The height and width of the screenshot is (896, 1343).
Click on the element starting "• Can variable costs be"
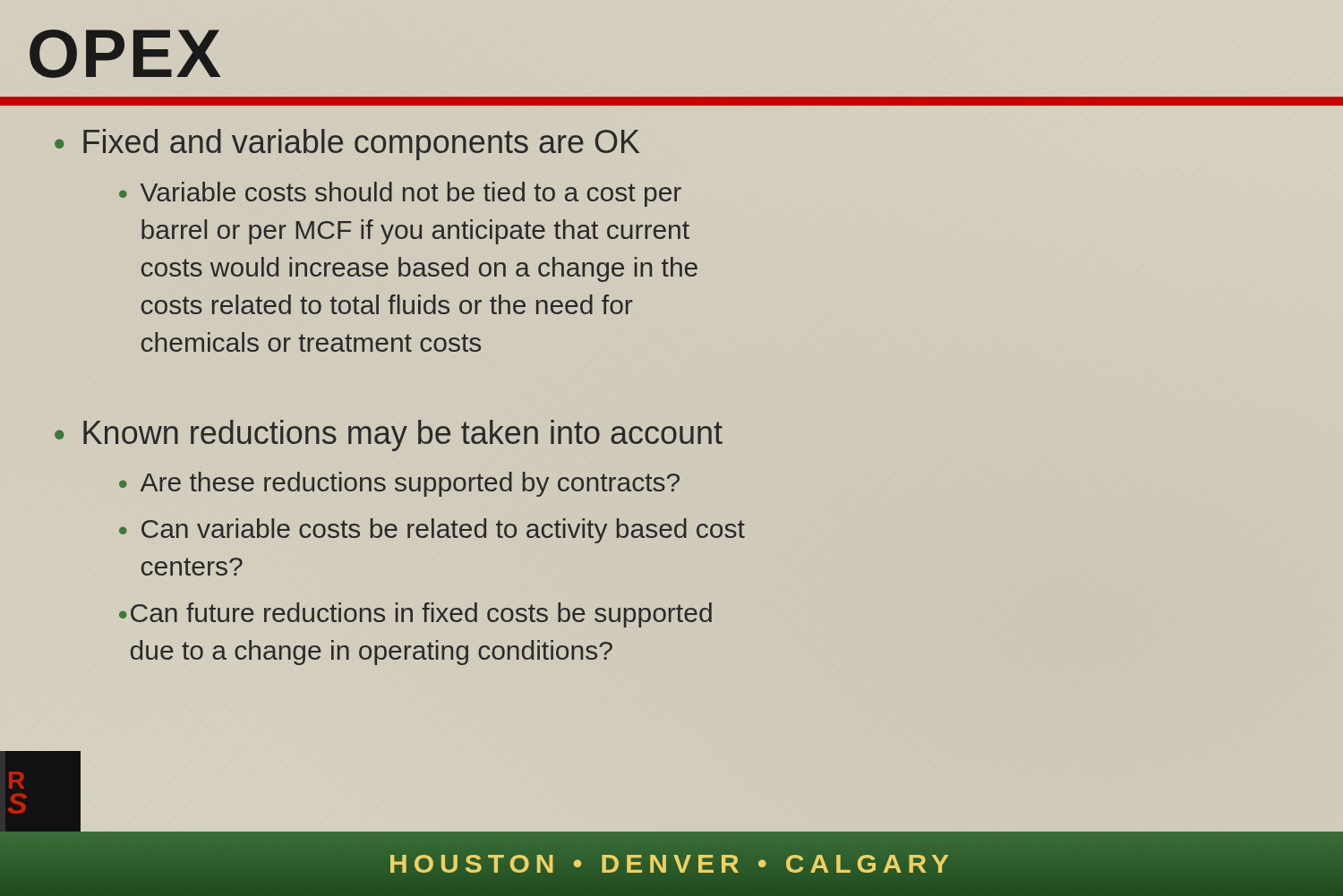432,548
